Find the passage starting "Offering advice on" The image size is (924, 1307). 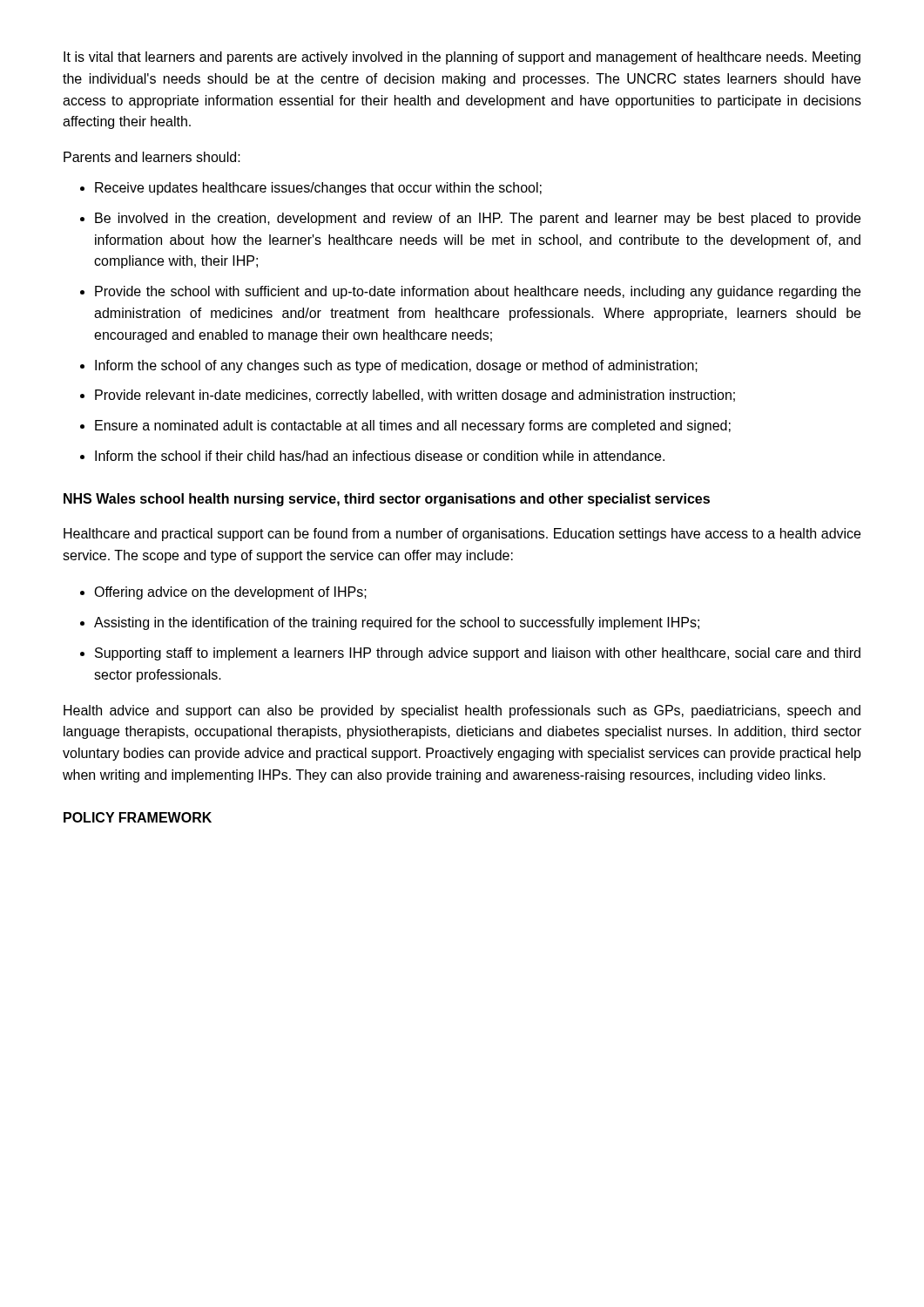tap(231, 592)
